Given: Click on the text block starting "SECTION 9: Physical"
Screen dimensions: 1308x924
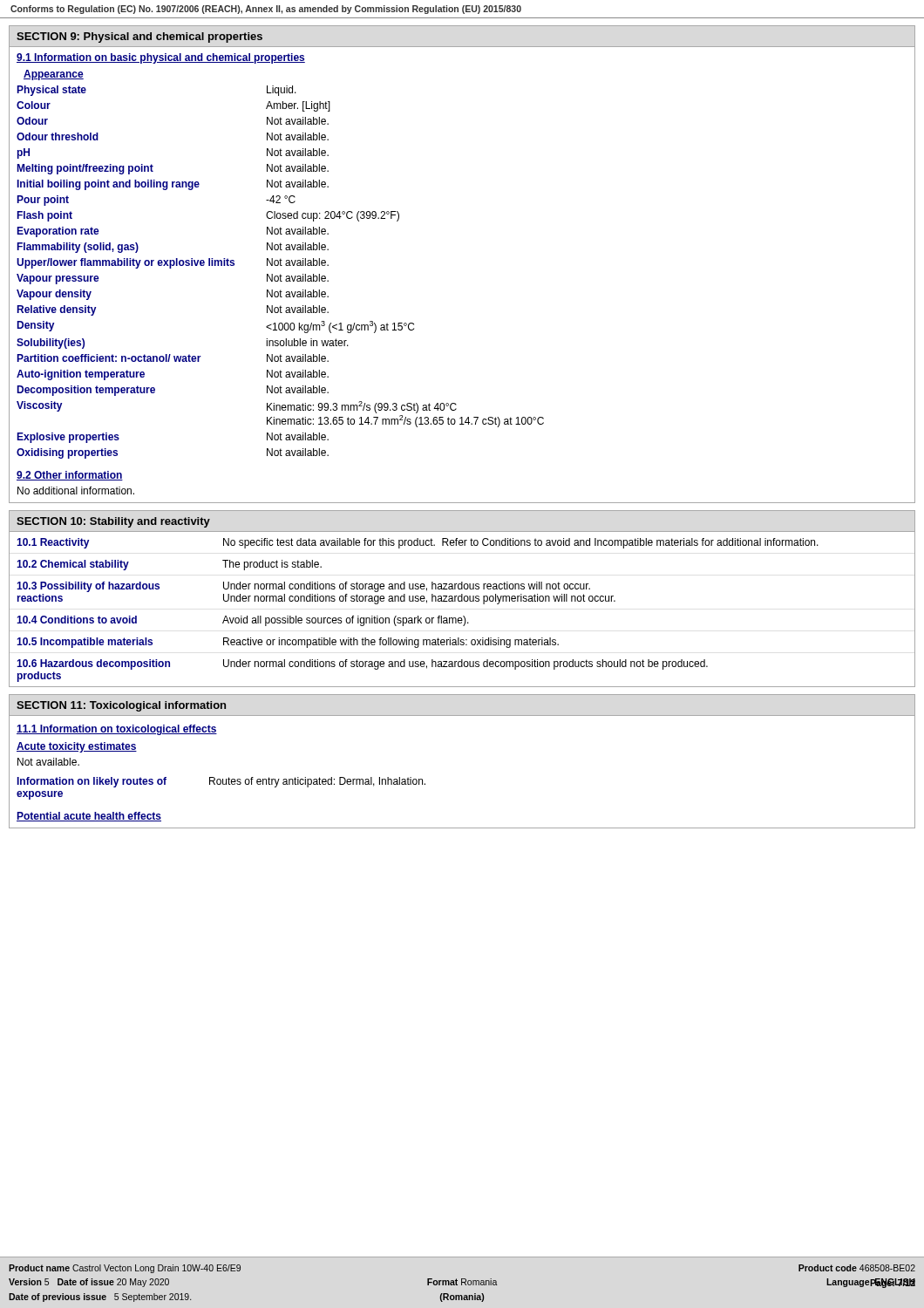Looking at the screenshot, I should (x=140, y=36).
